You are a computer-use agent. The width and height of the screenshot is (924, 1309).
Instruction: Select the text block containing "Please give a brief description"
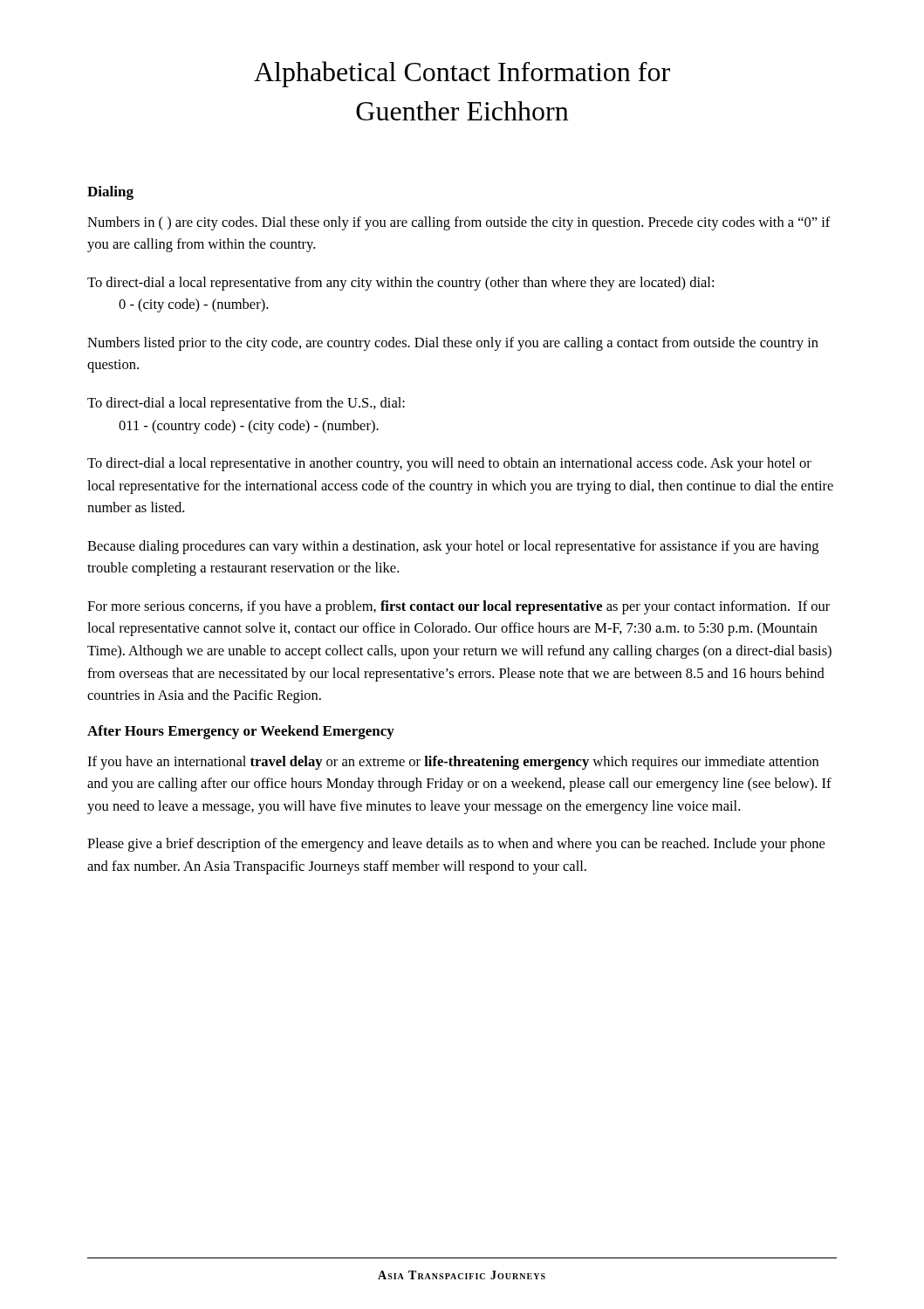click(456, 855)
